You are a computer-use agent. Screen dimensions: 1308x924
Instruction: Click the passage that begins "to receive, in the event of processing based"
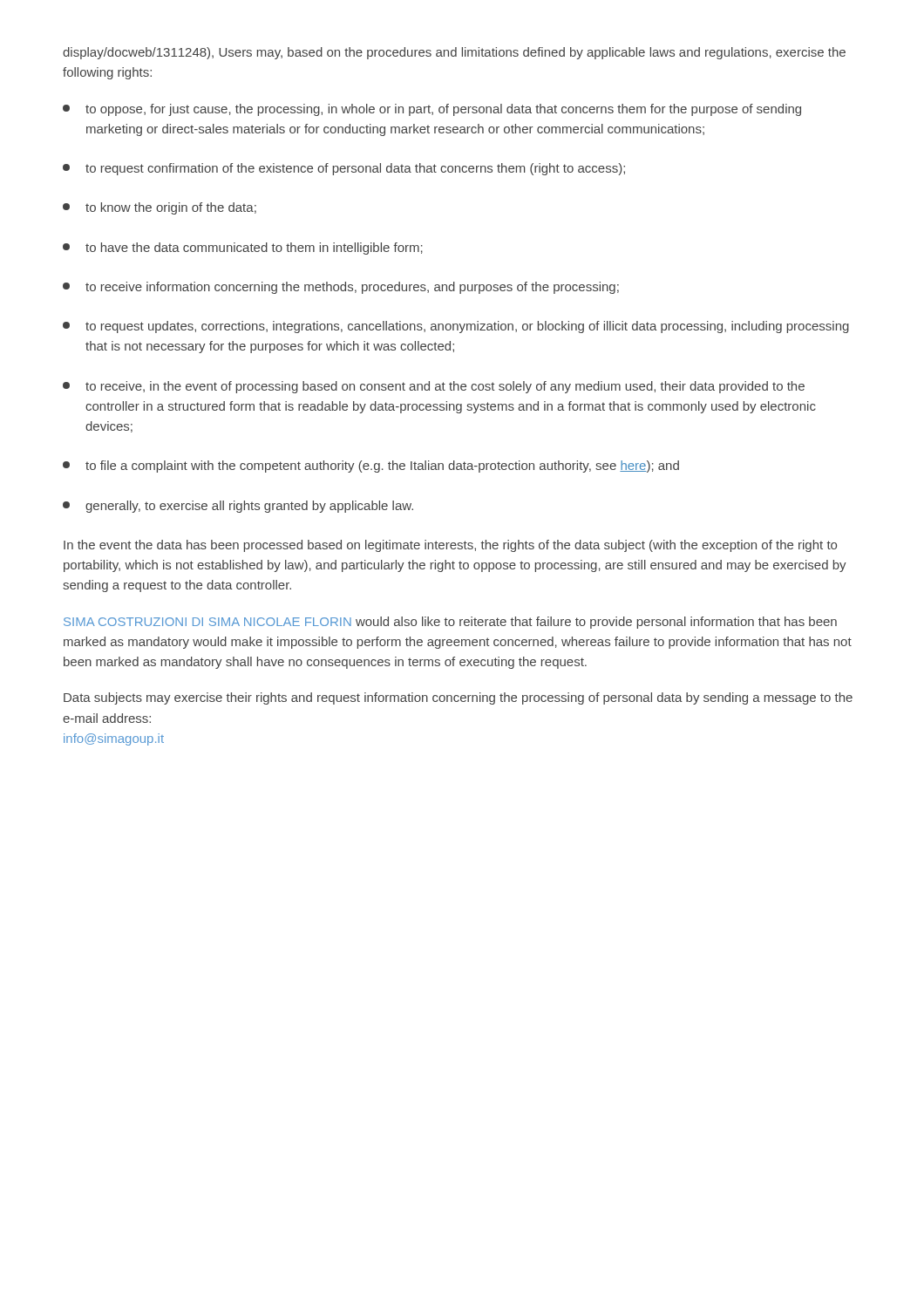point(462,406)
